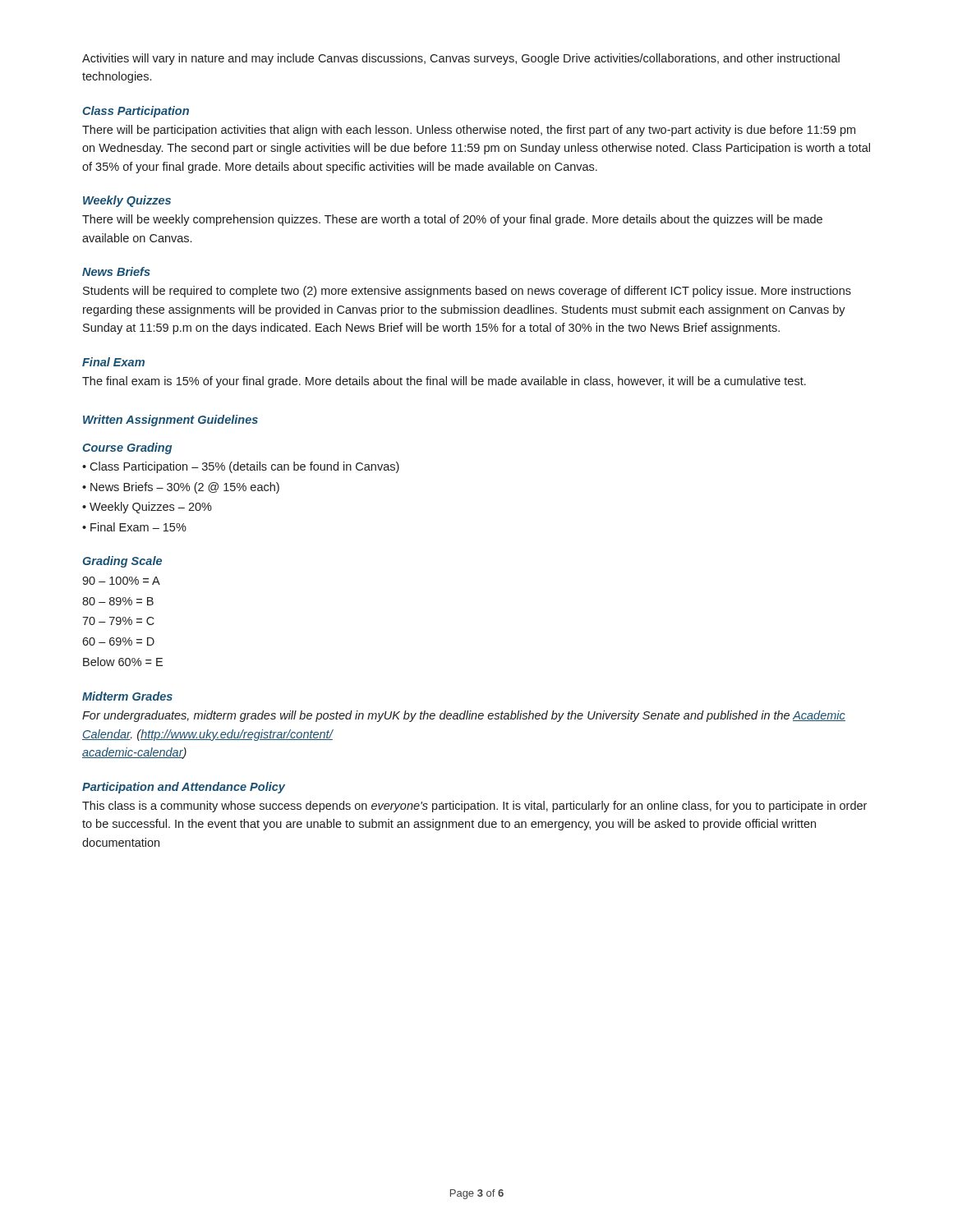The image size is (953, 1232).
Task: Point to the block starting "• Final Exam – 15%"
Action: (x=134, y=527)
